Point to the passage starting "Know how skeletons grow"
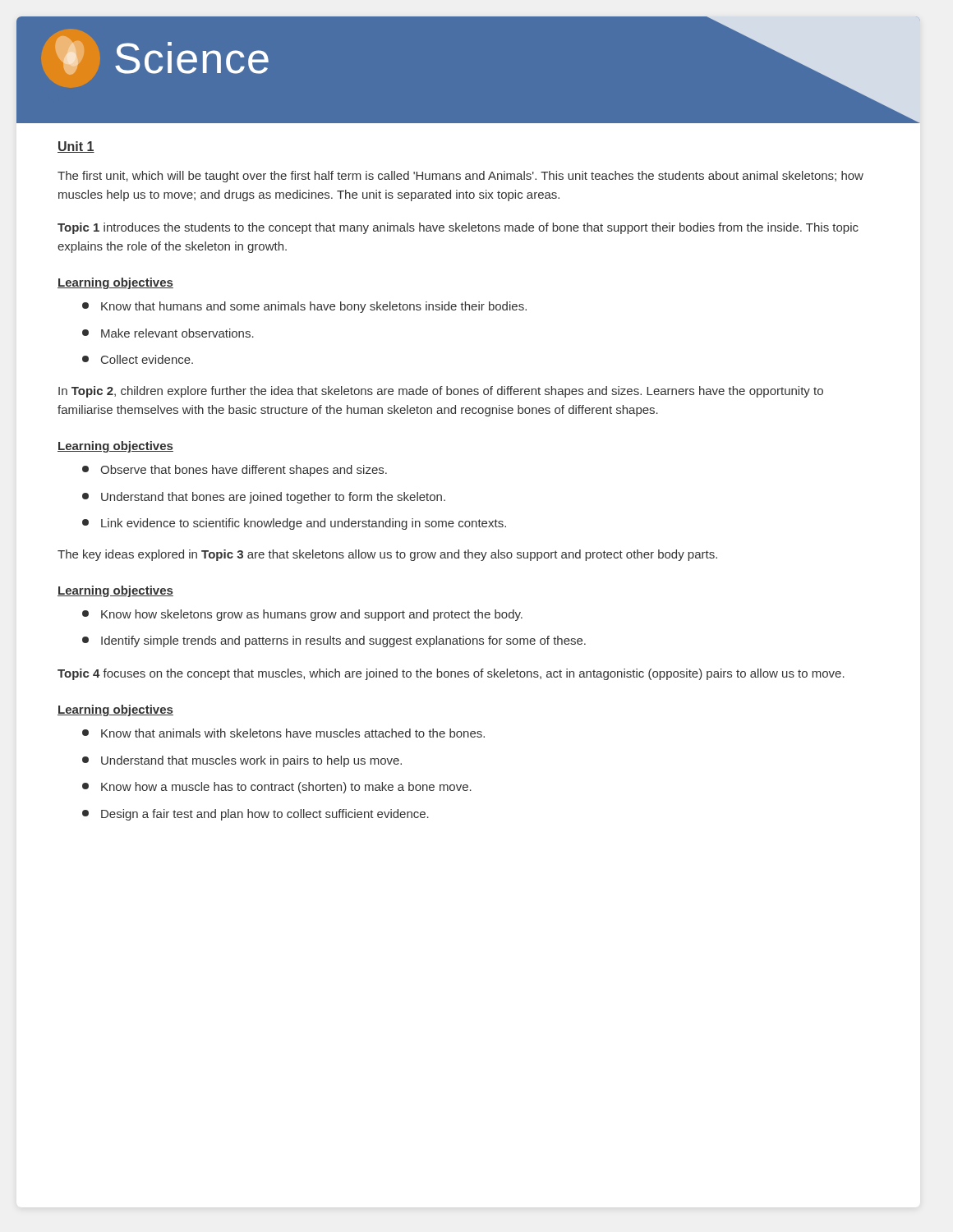This screenshot has height=1232, width=953. [303, 614]
